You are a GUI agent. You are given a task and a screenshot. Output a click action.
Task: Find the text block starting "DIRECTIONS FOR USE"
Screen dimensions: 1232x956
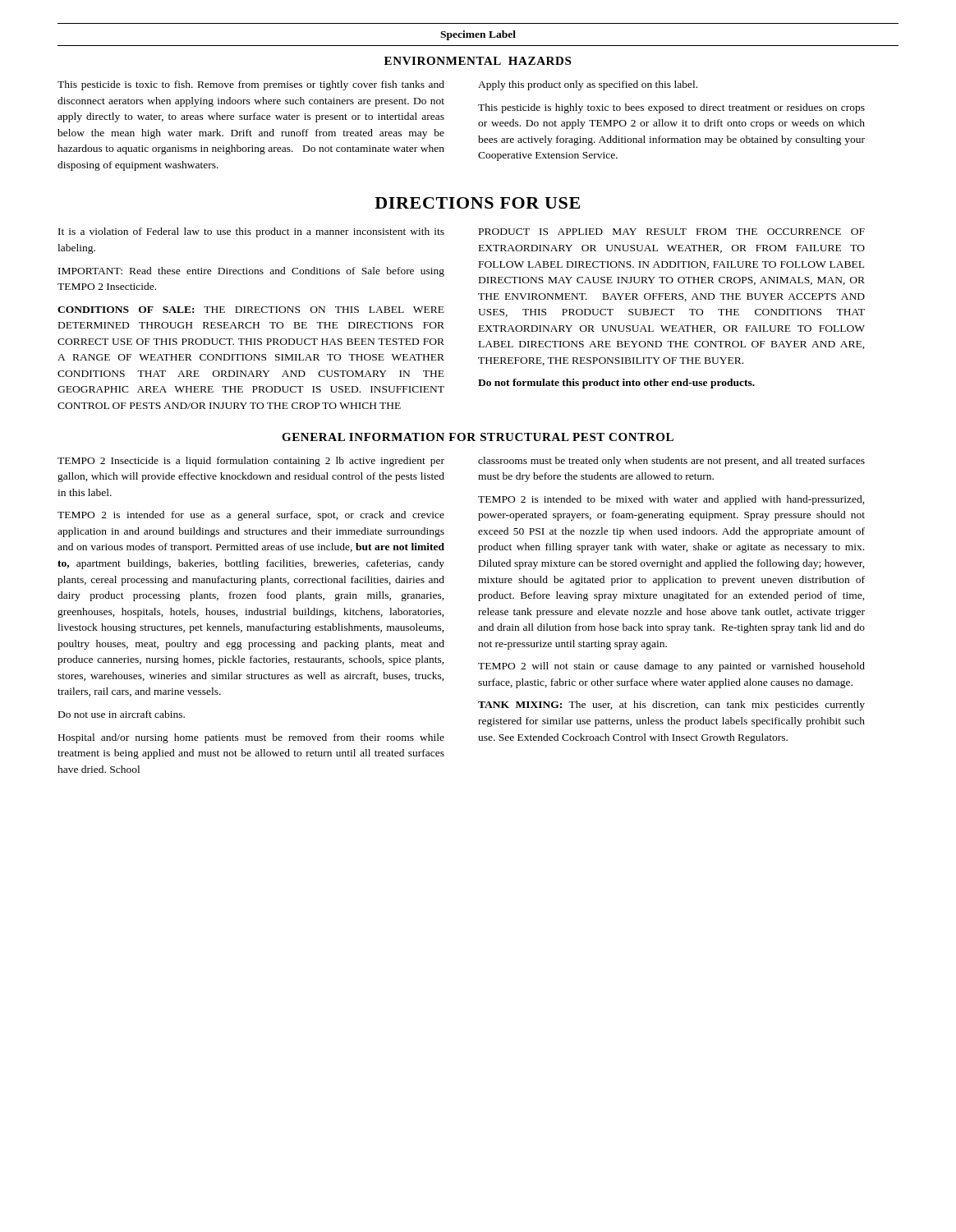coord(478,203)
